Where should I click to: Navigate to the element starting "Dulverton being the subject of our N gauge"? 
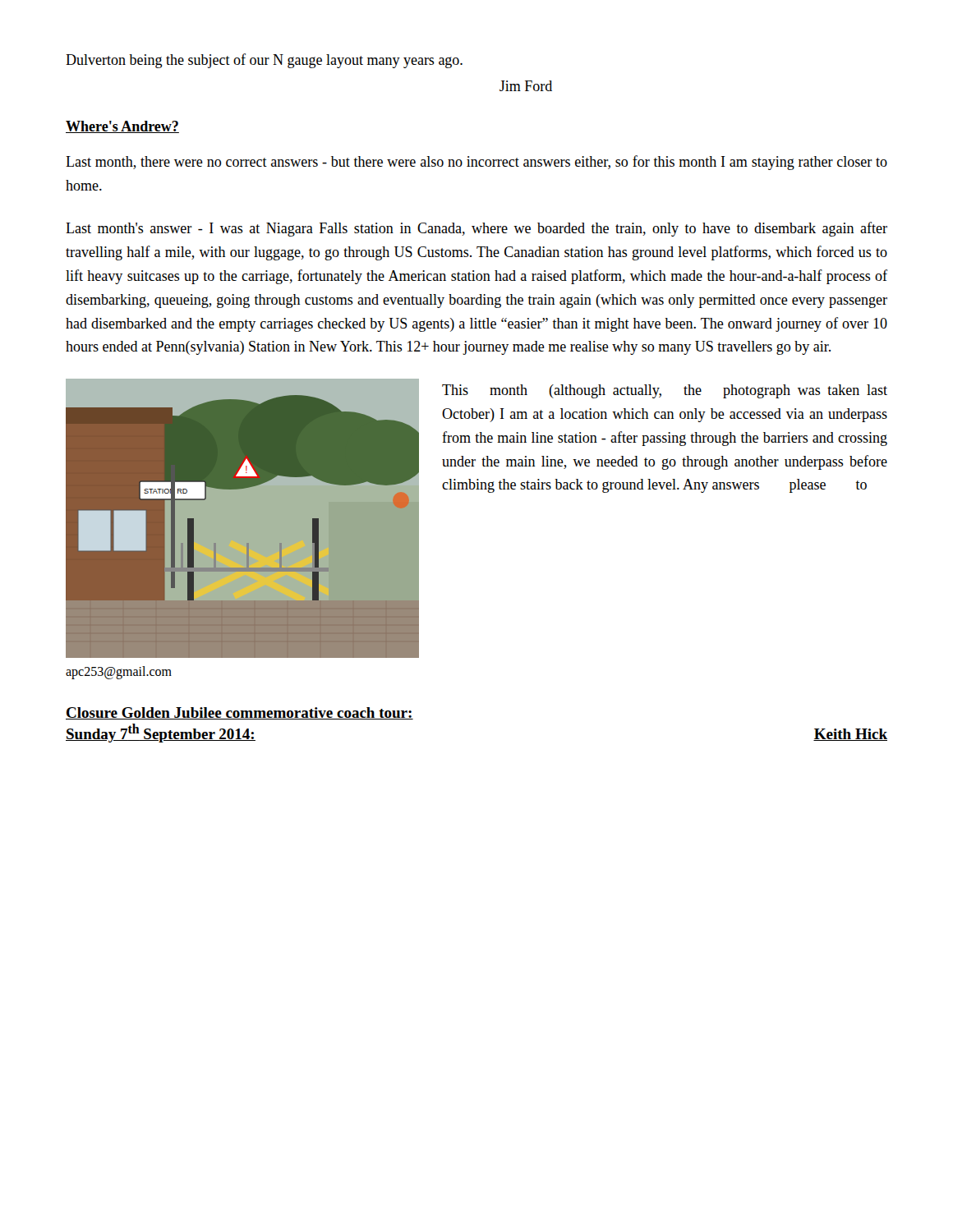265,60
